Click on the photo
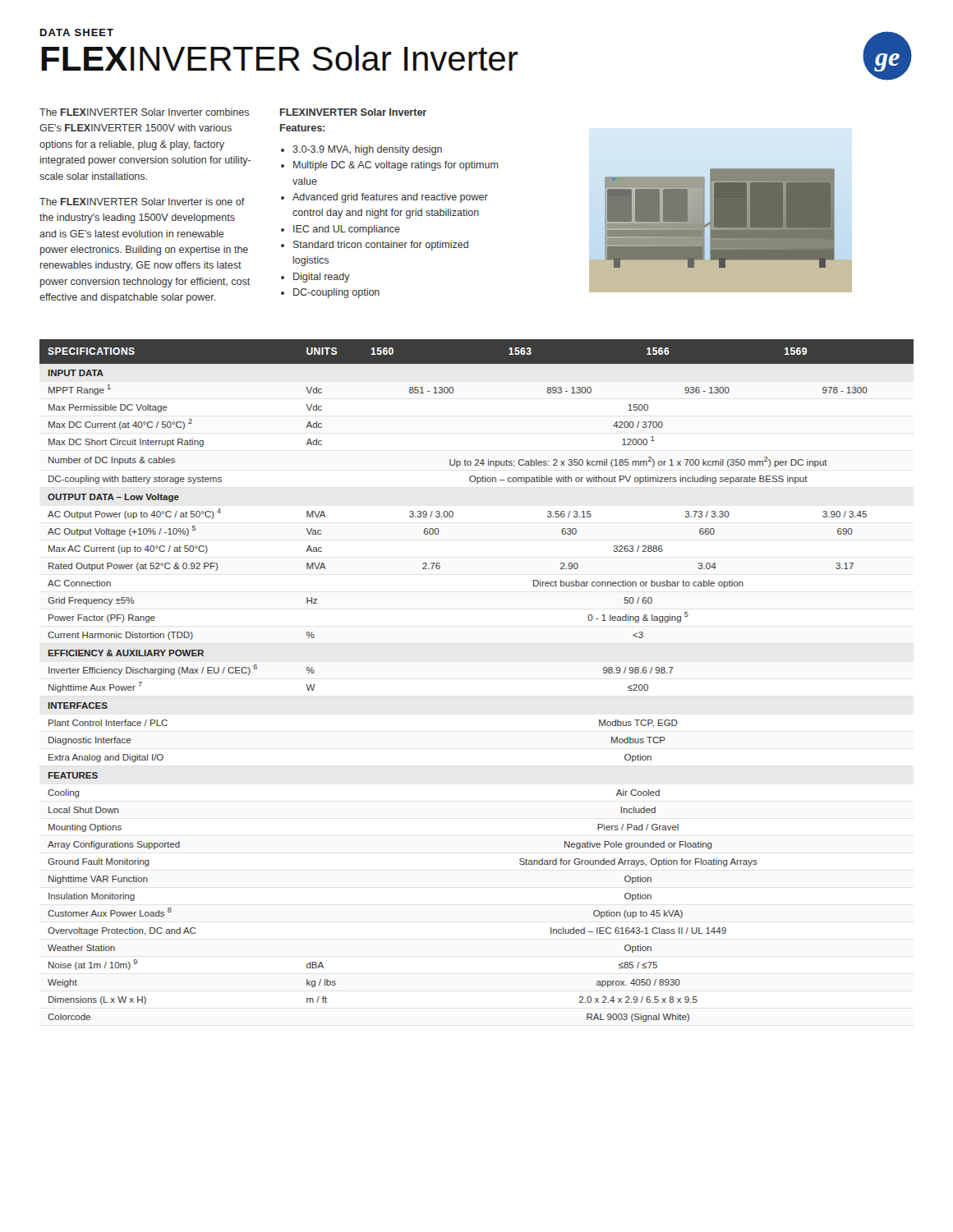The image size is (953, 1232). (721, 210)
